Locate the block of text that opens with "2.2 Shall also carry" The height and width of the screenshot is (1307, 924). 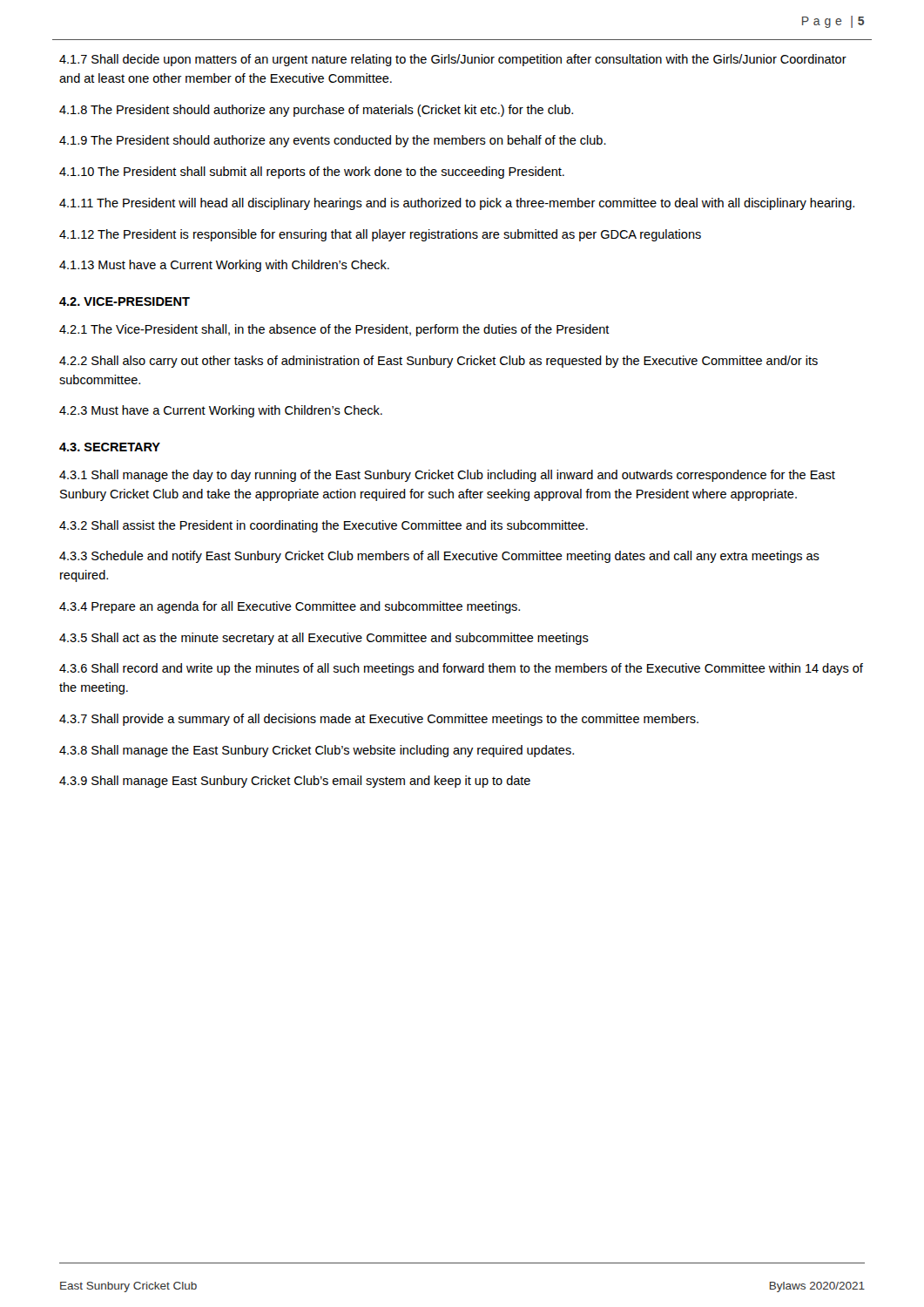[439, 370]
